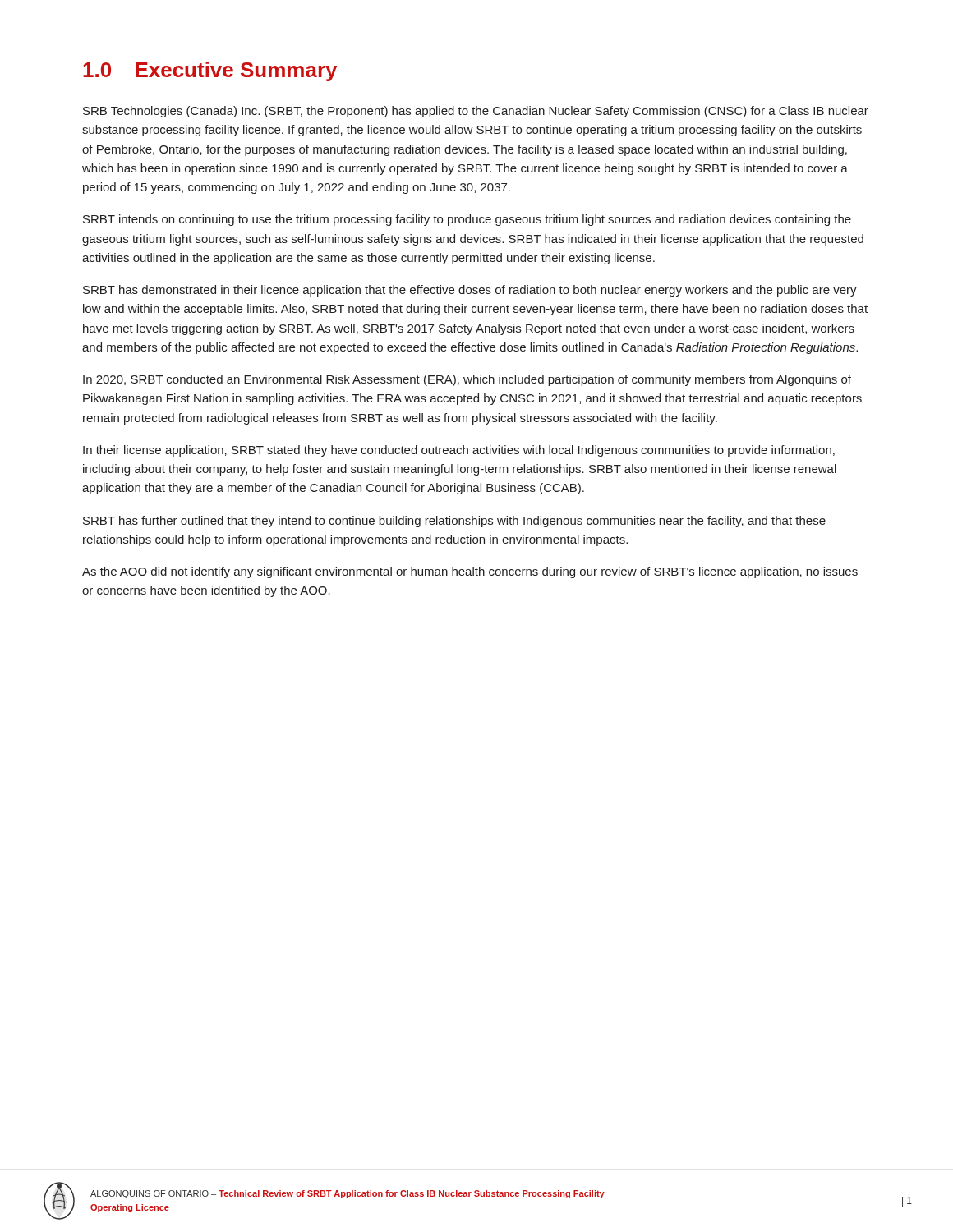Select the element starting "SRBT intends on continuing to use the"
This screenshot has height=1232, width=953.
click(x=476, y=238)
